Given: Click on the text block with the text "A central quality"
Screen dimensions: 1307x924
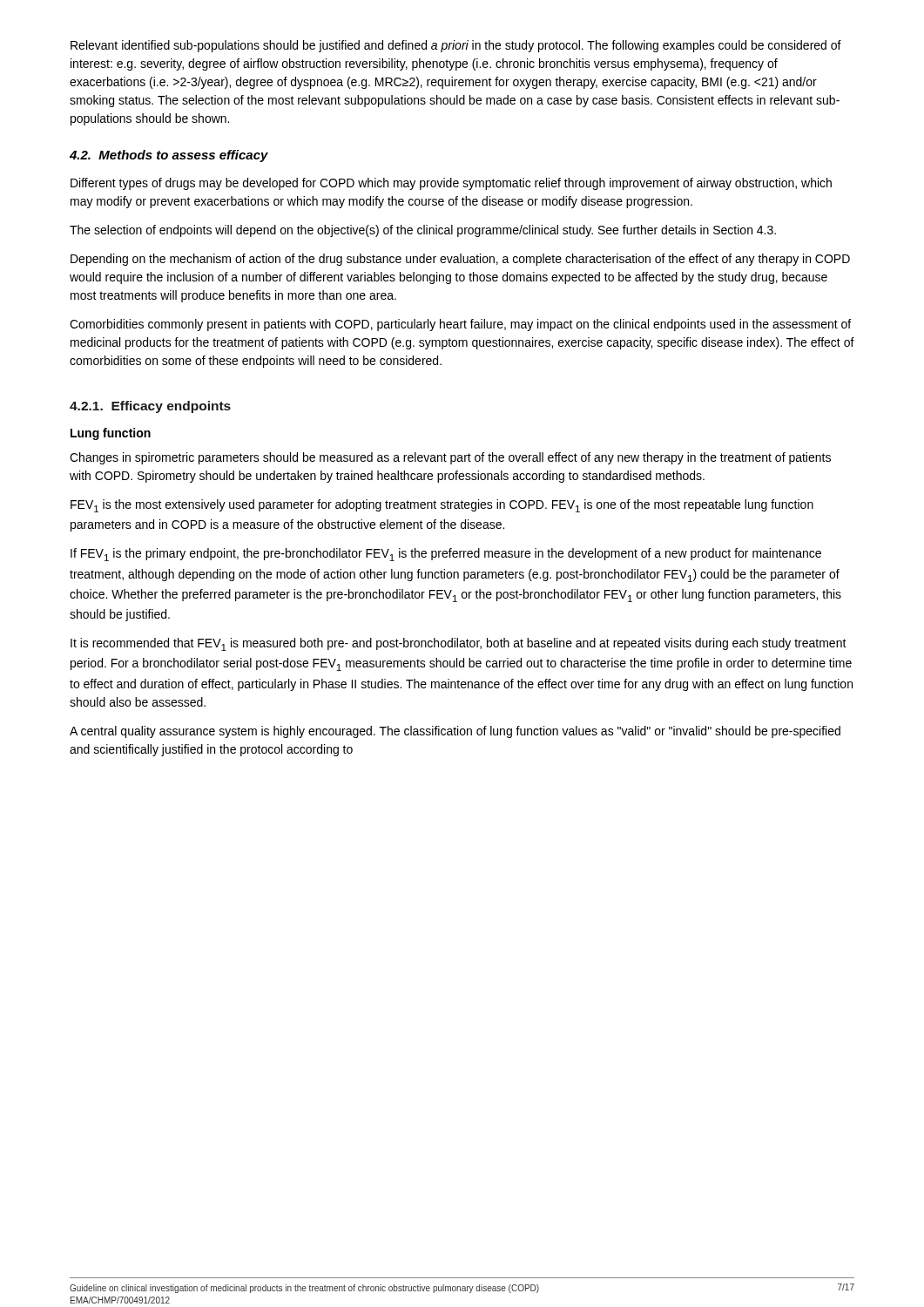Looking at the screenshot, I should [x=462, y=740].
